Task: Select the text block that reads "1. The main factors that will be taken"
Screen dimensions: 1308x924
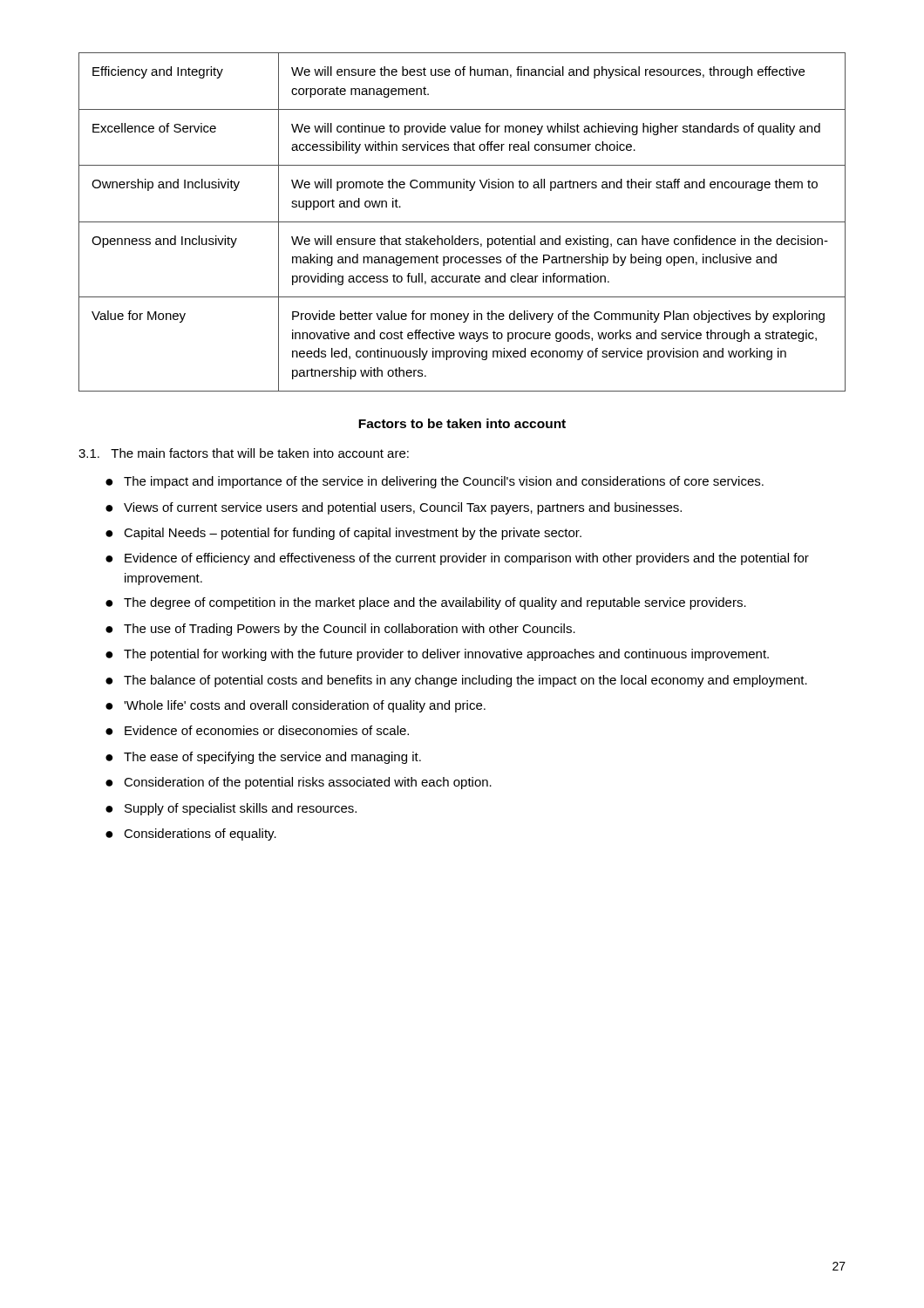Action: [244, 453]
